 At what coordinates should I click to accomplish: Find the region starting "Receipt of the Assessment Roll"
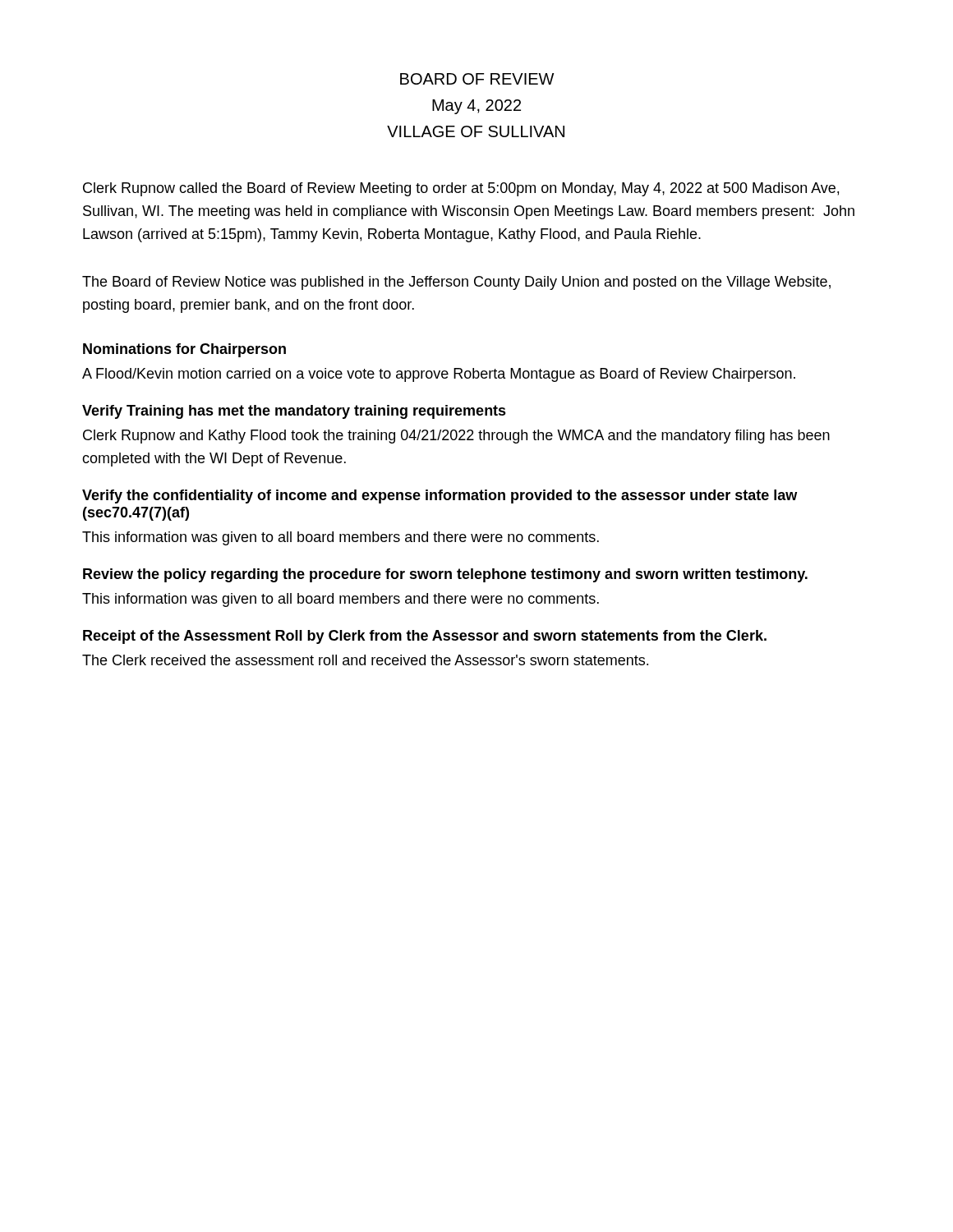click(x=425, y=636)
